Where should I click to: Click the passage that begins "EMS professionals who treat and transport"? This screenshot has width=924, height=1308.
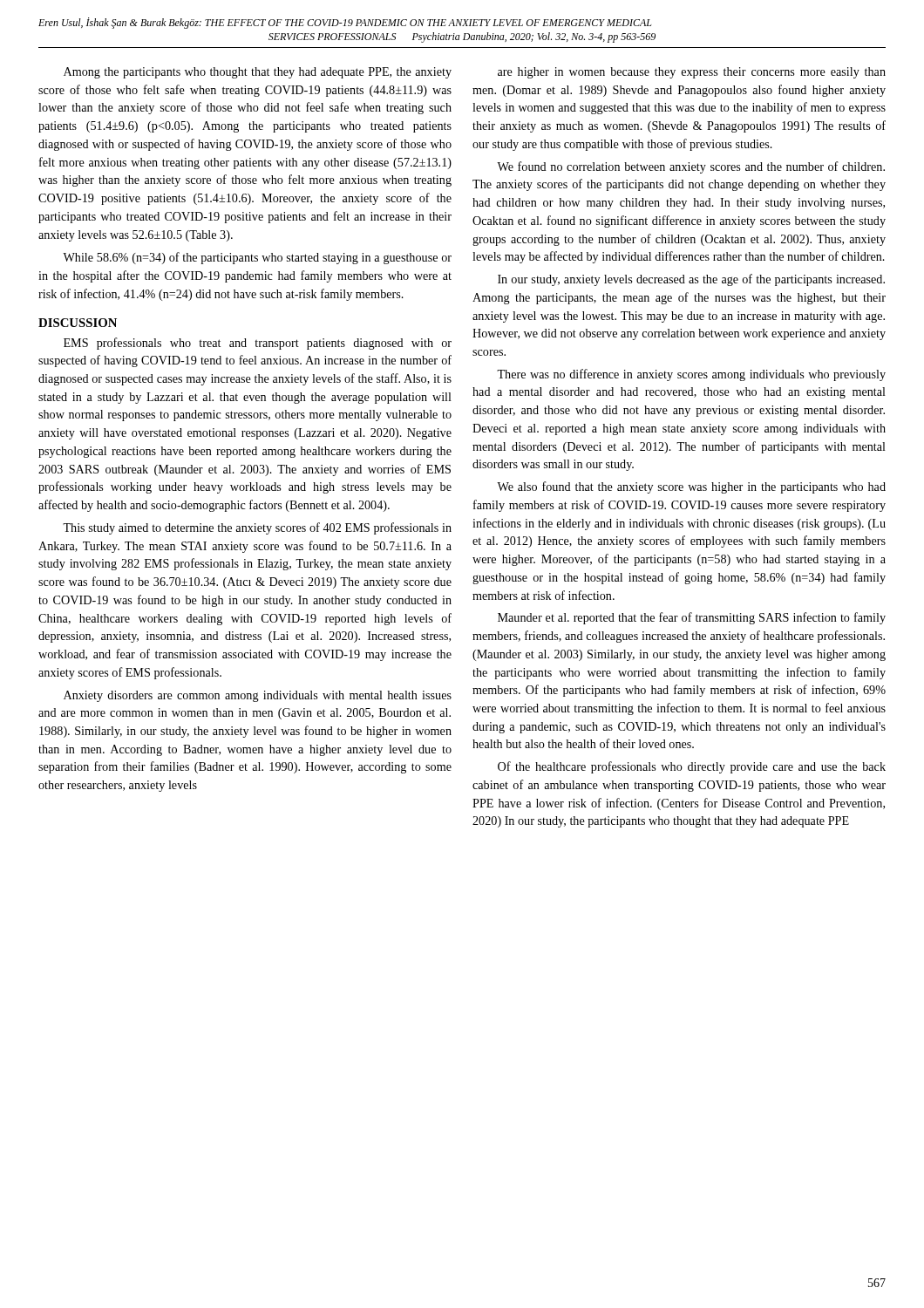(245, 424)
